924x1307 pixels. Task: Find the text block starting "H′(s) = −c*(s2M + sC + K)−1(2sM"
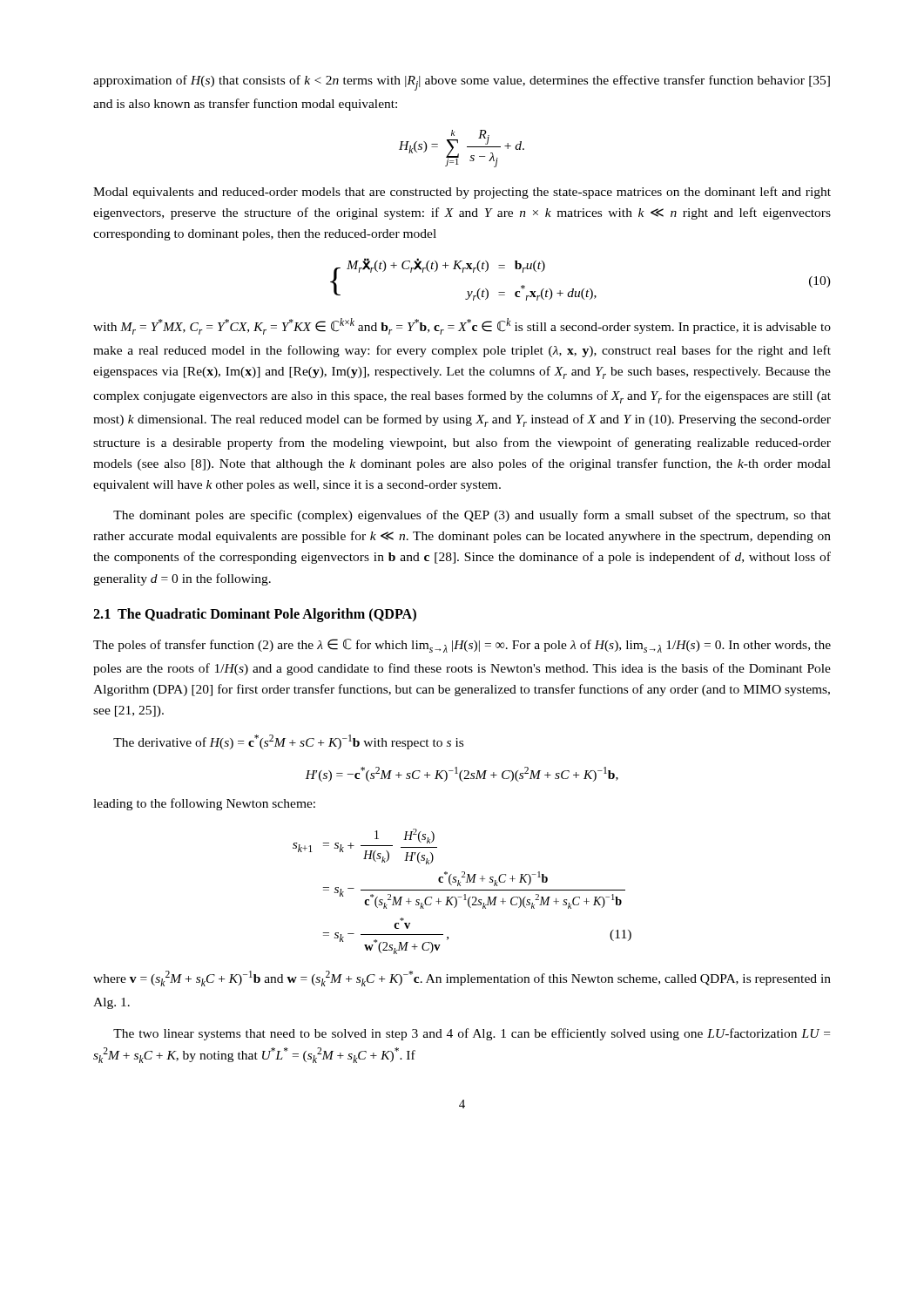pos(462,773)
